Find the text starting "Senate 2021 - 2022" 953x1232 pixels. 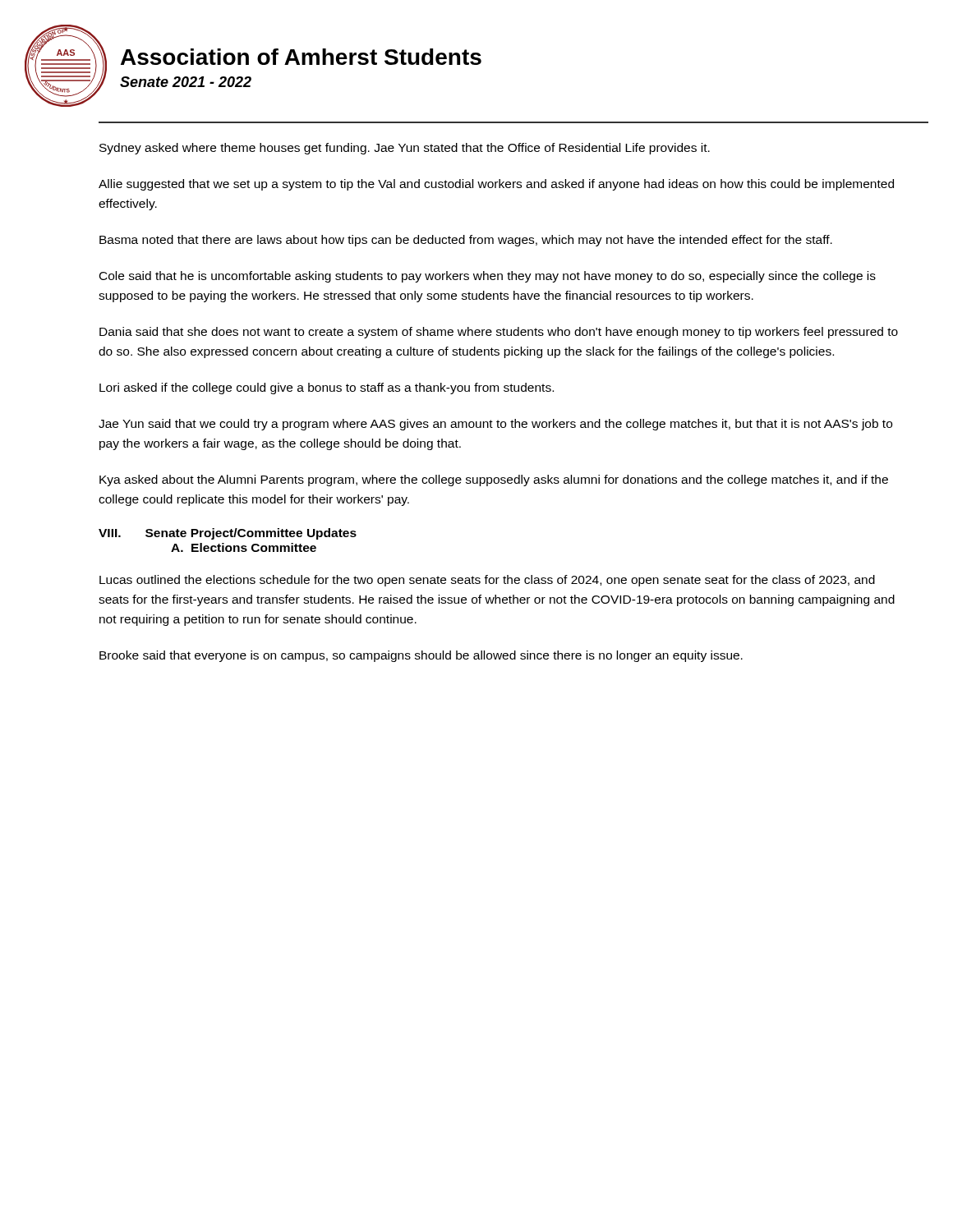click(x=186, y=82)
